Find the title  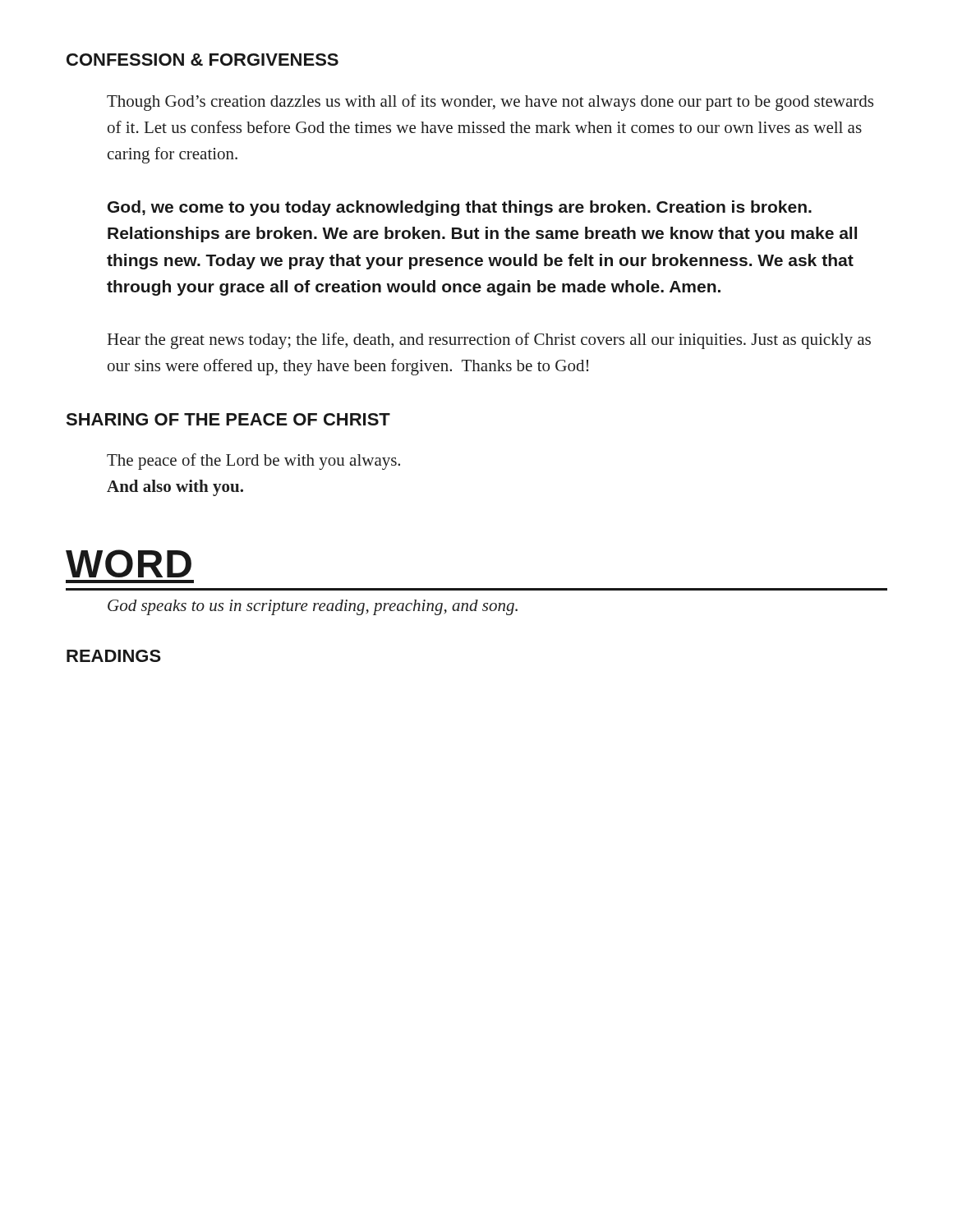pyautogui.click(x=476, y=566)
